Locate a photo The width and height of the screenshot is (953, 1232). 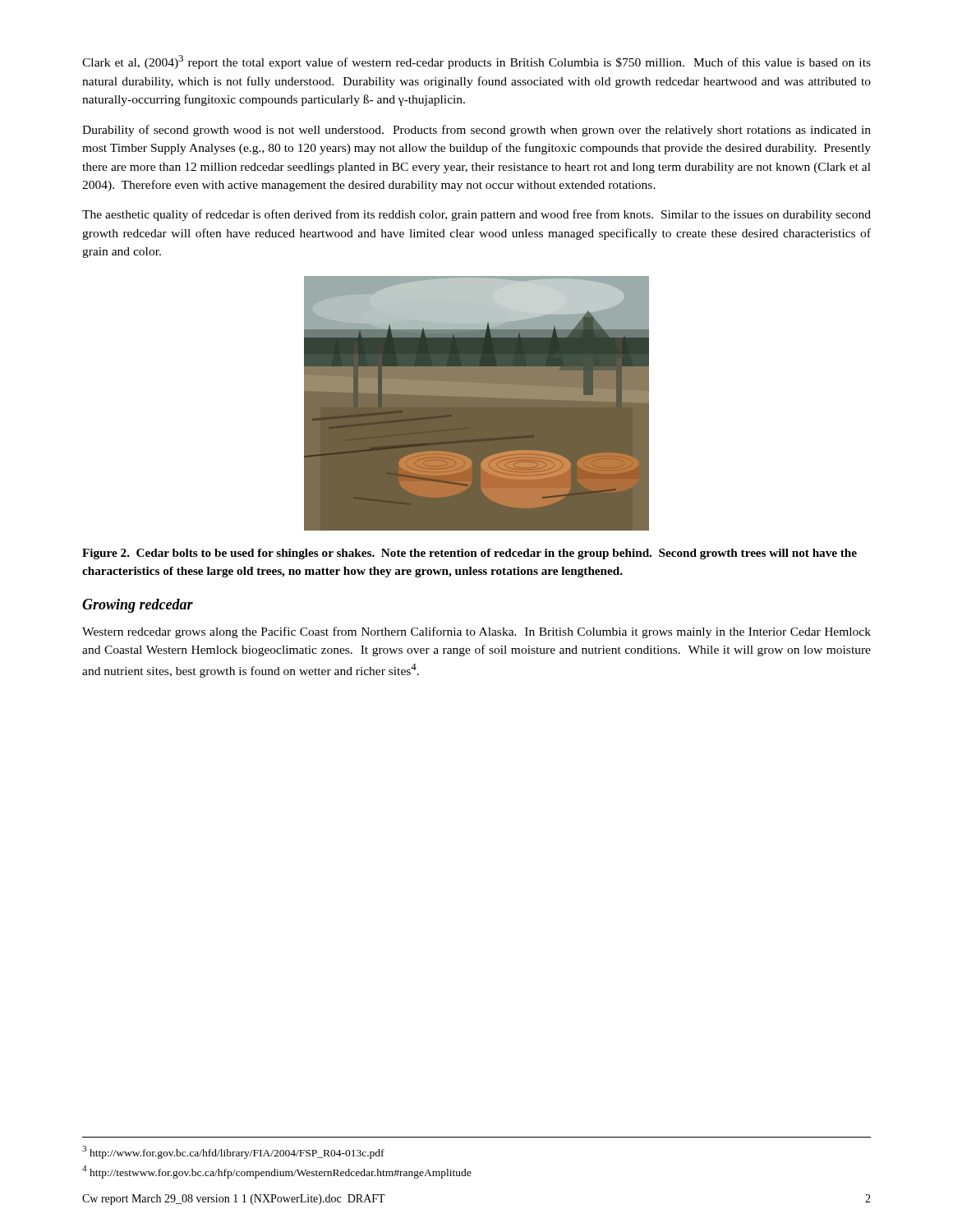tap(476, 406)
